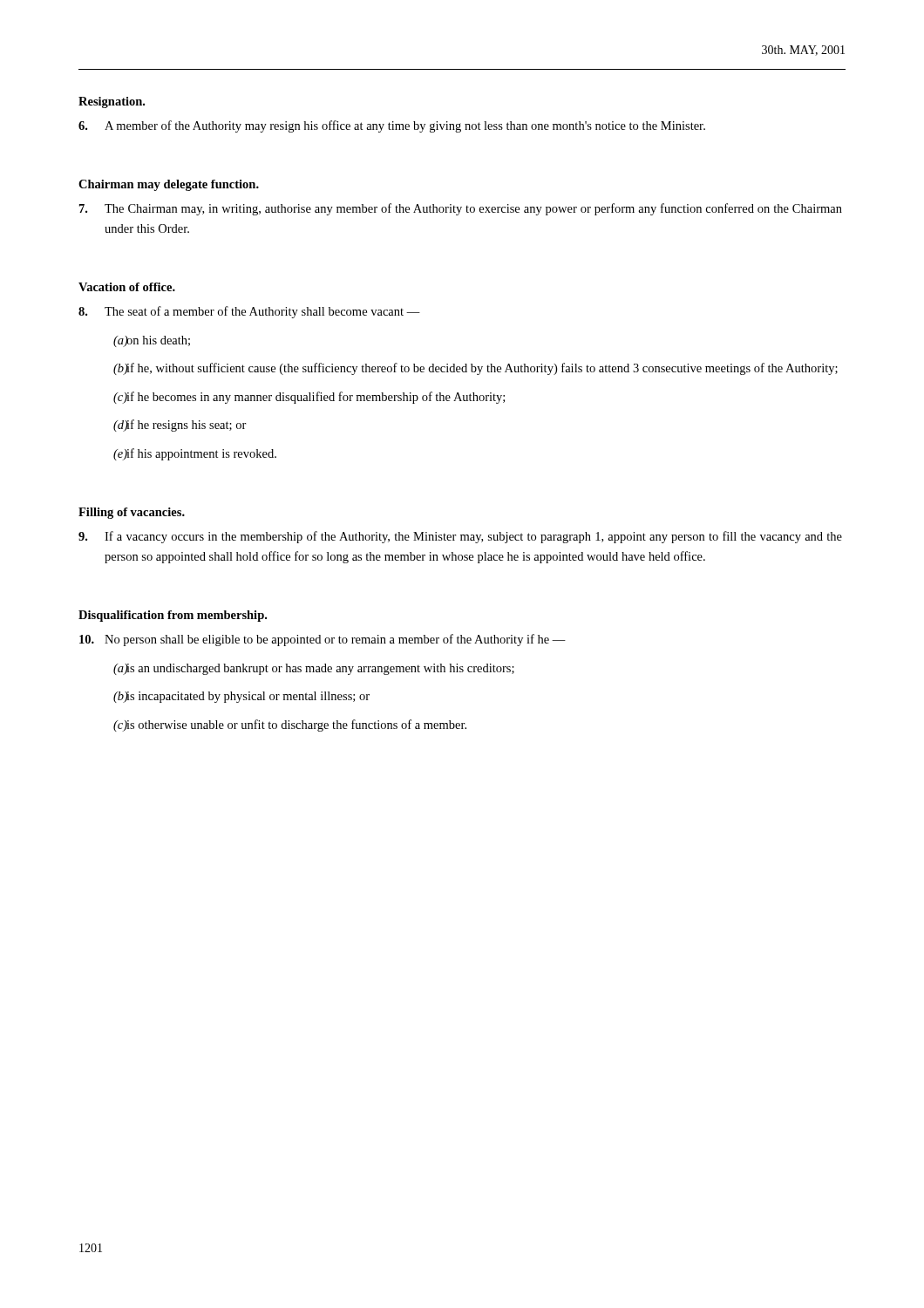Locate the text block containing "No person shall be eligible"
924x1308 pixels.
(x=458, y=639)
